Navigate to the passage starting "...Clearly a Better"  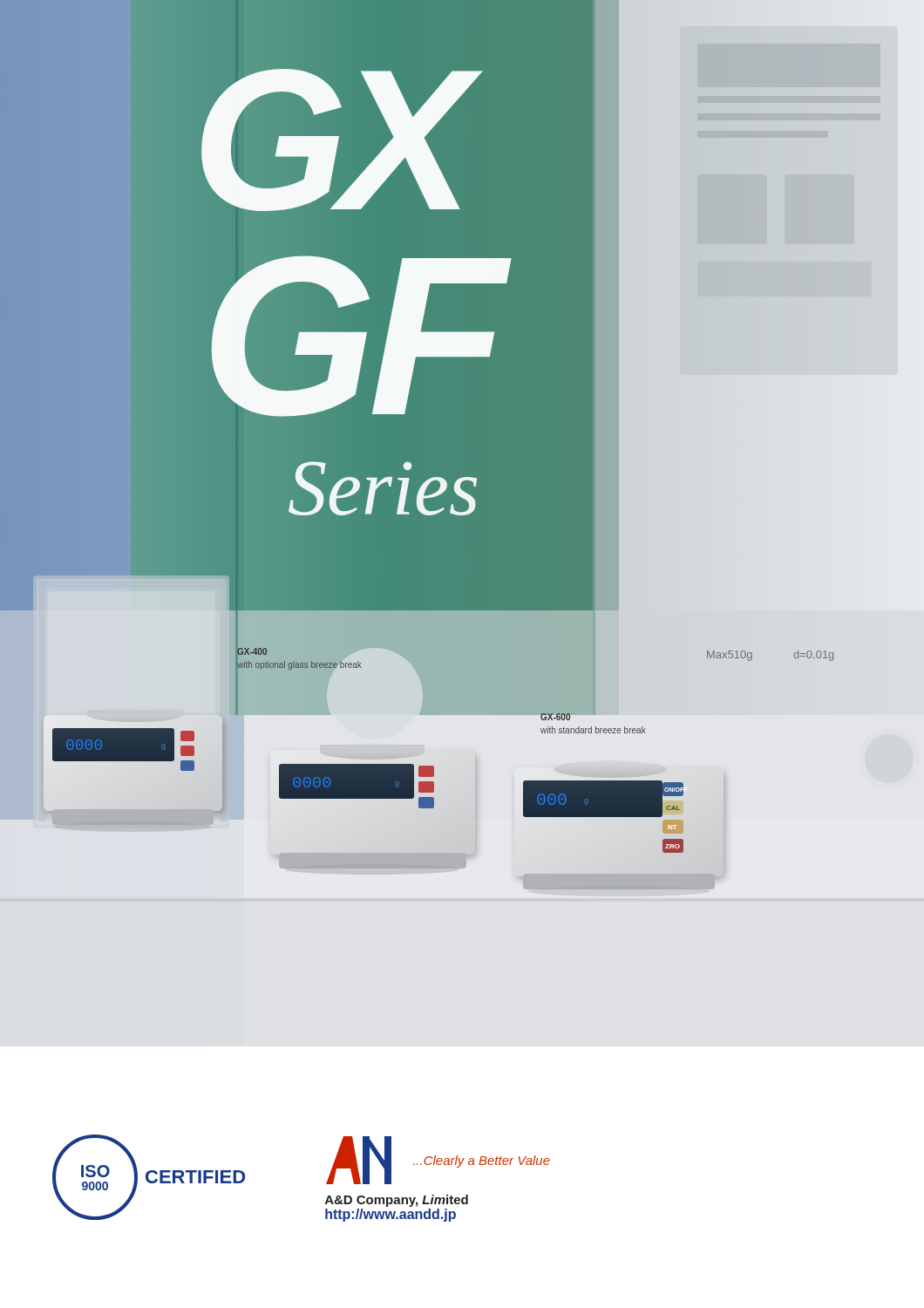(481, 1160)
